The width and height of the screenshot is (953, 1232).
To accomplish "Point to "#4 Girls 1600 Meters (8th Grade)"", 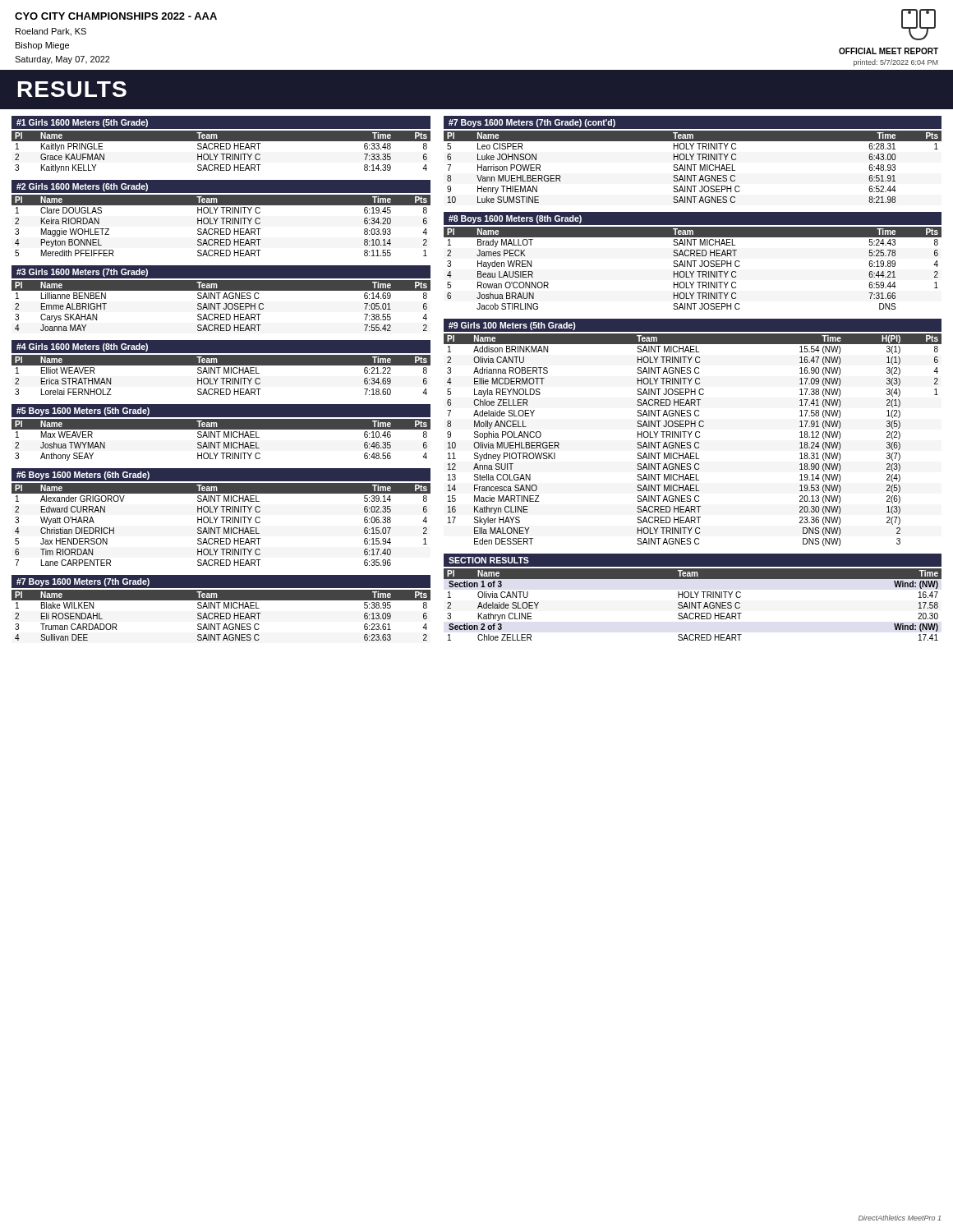I will click(82, 347).
